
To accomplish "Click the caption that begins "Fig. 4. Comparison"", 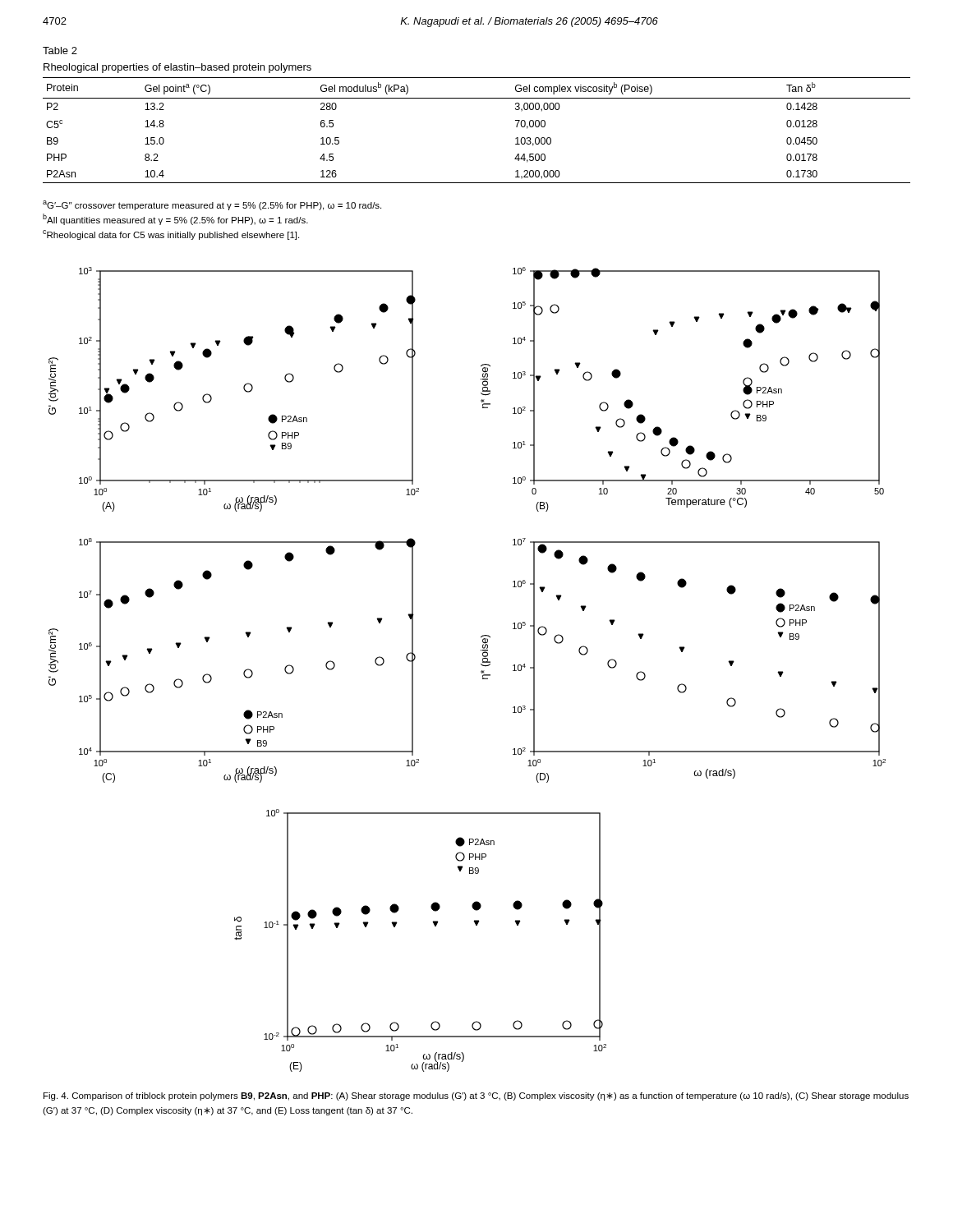I will click(x=476, y=1103).
